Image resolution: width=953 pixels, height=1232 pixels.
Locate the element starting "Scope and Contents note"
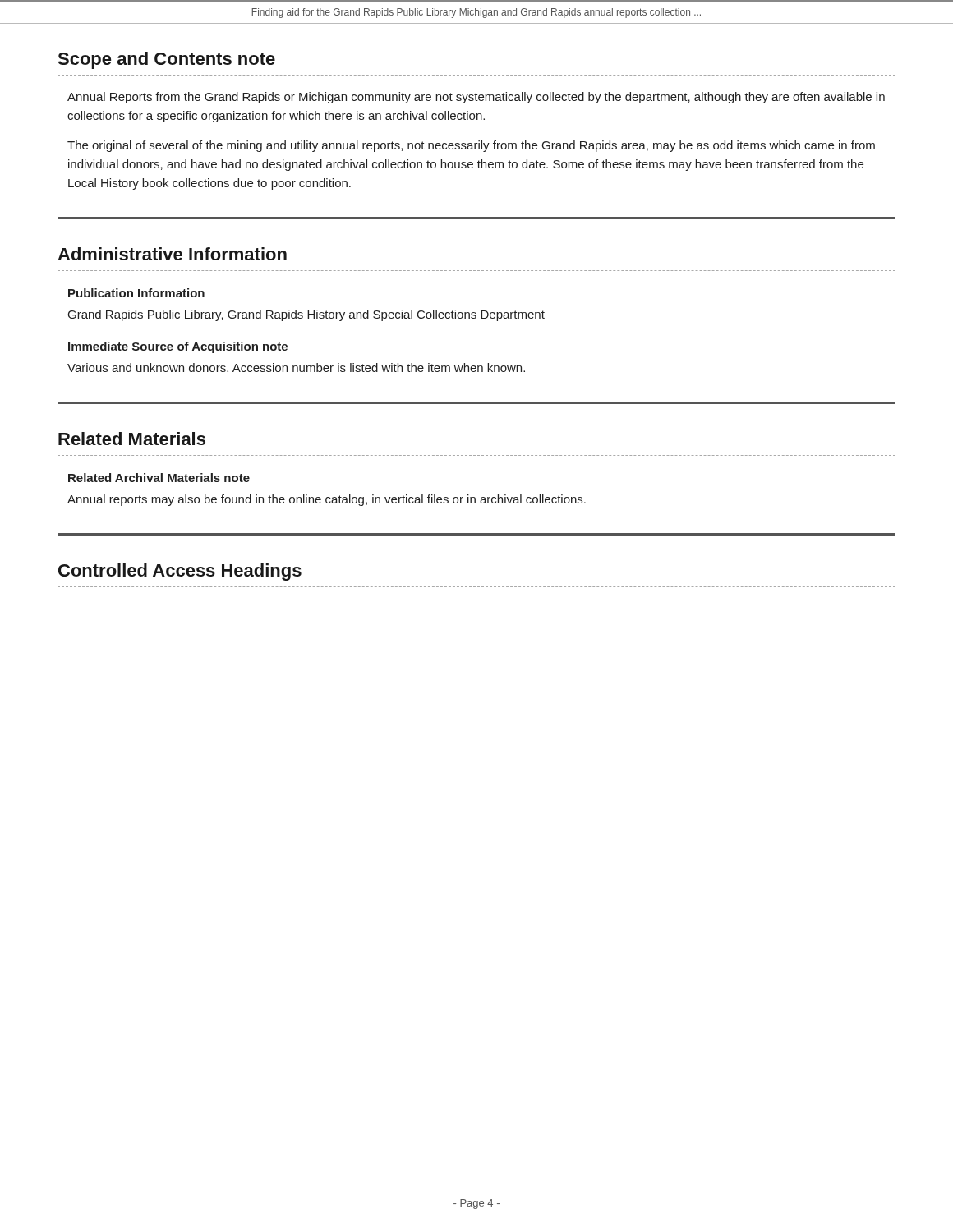(x=166, y=59)
